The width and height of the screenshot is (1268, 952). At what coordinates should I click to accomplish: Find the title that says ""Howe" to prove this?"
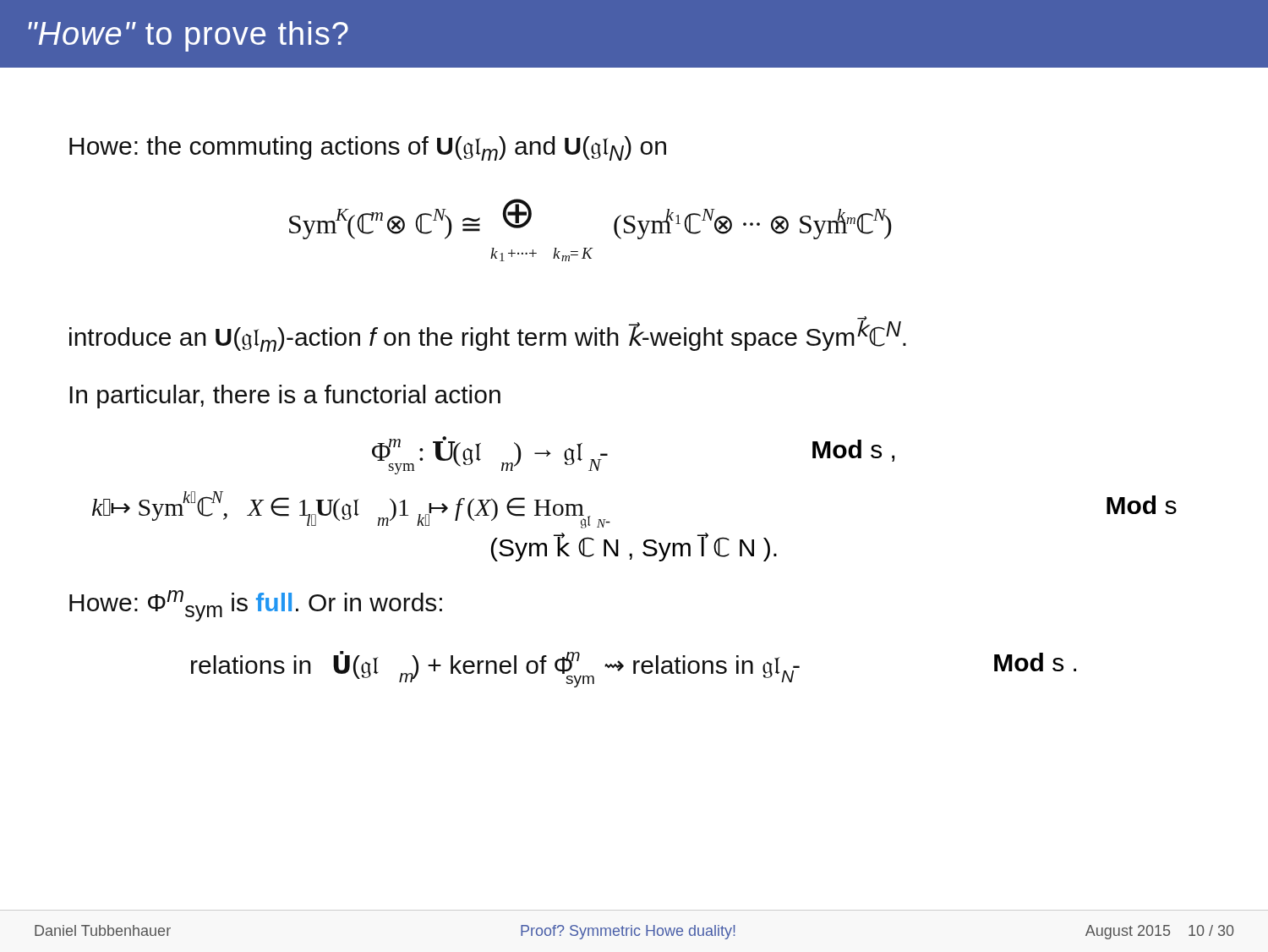(x=188, y=34)
